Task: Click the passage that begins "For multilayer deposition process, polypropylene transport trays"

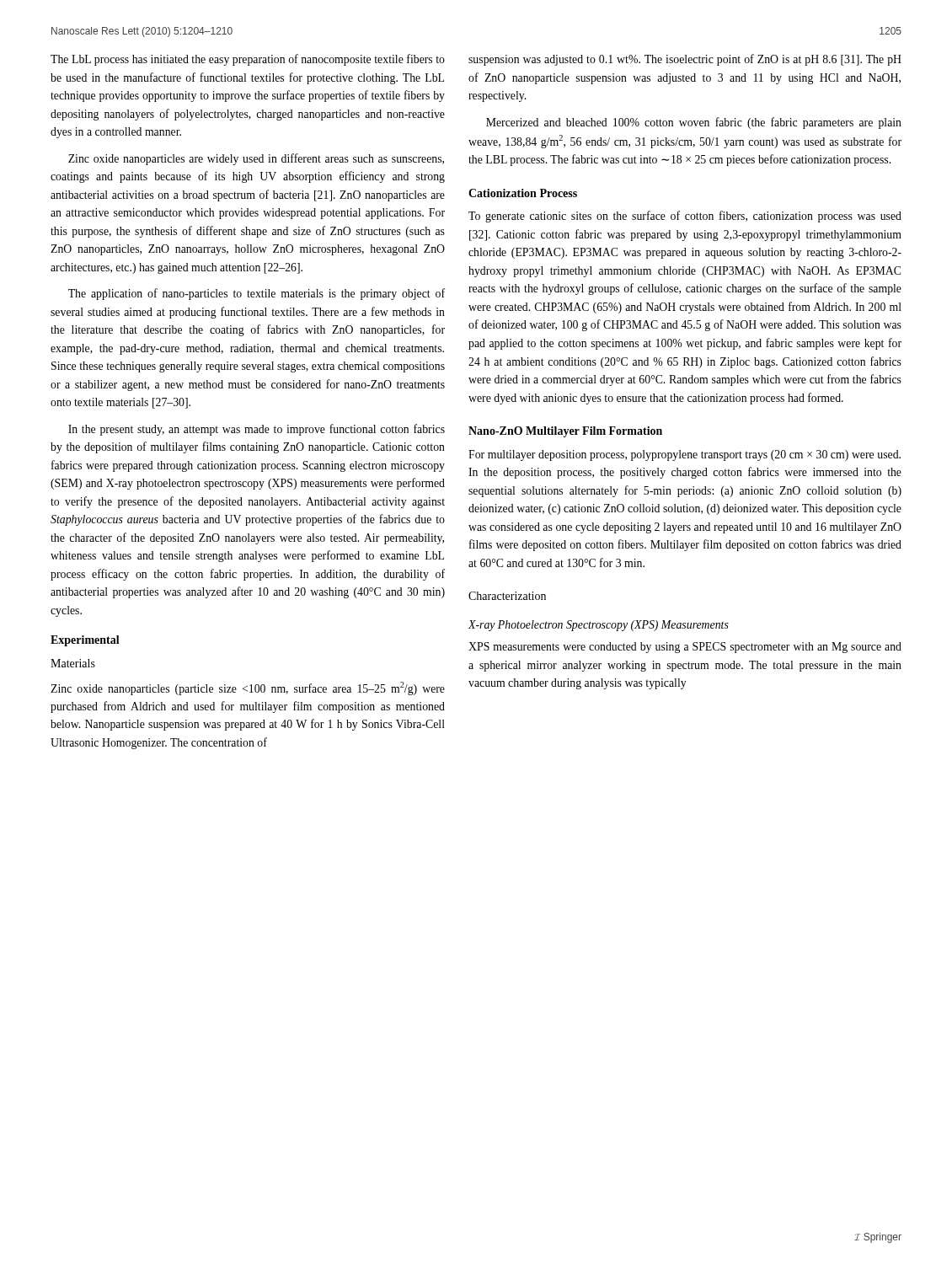Action: pos(685,509)
